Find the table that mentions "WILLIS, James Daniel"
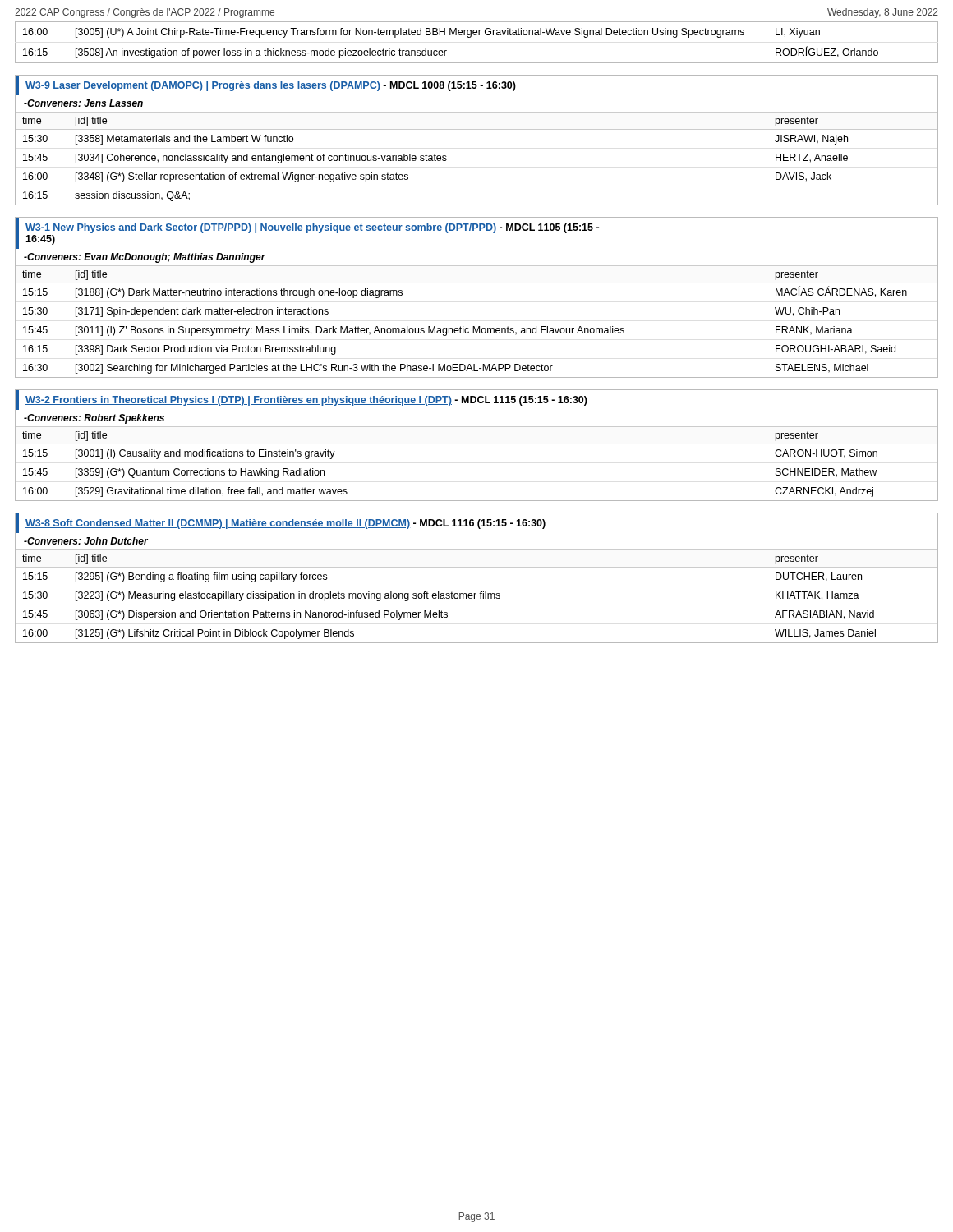 coord(476,596)
